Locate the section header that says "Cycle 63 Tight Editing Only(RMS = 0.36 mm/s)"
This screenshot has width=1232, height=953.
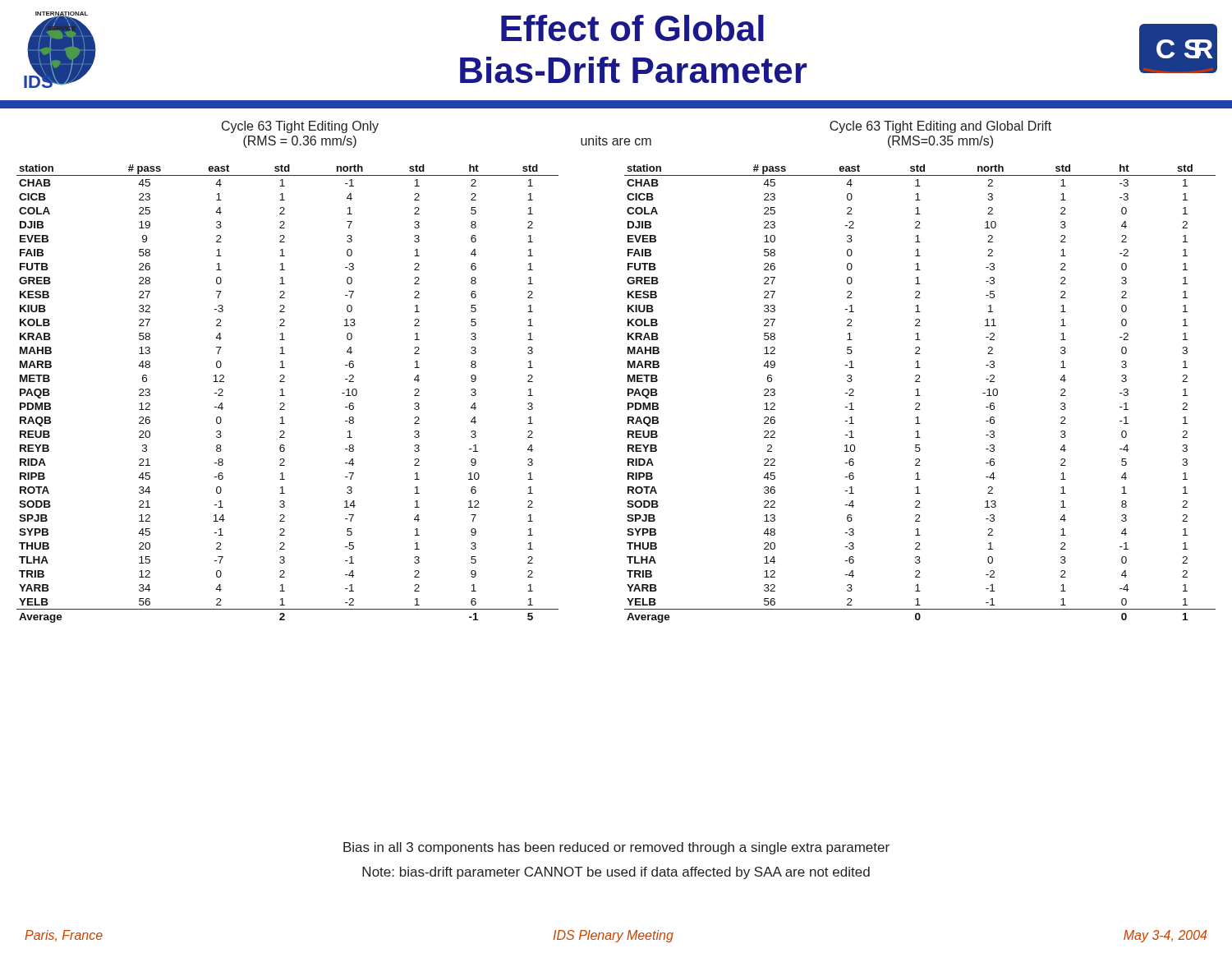300,134
